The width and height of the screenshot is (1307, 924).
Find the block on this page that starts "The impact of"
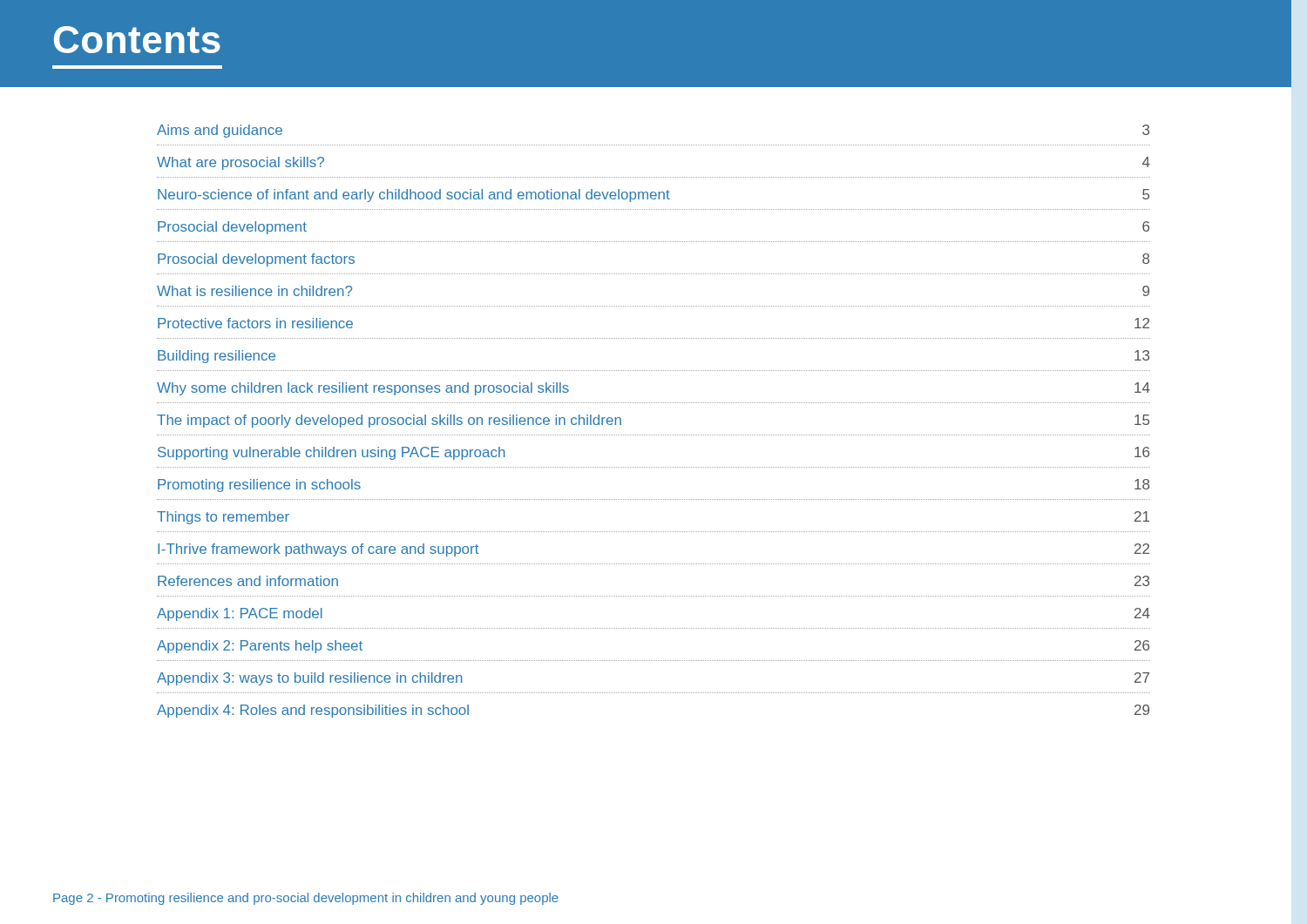387,421
